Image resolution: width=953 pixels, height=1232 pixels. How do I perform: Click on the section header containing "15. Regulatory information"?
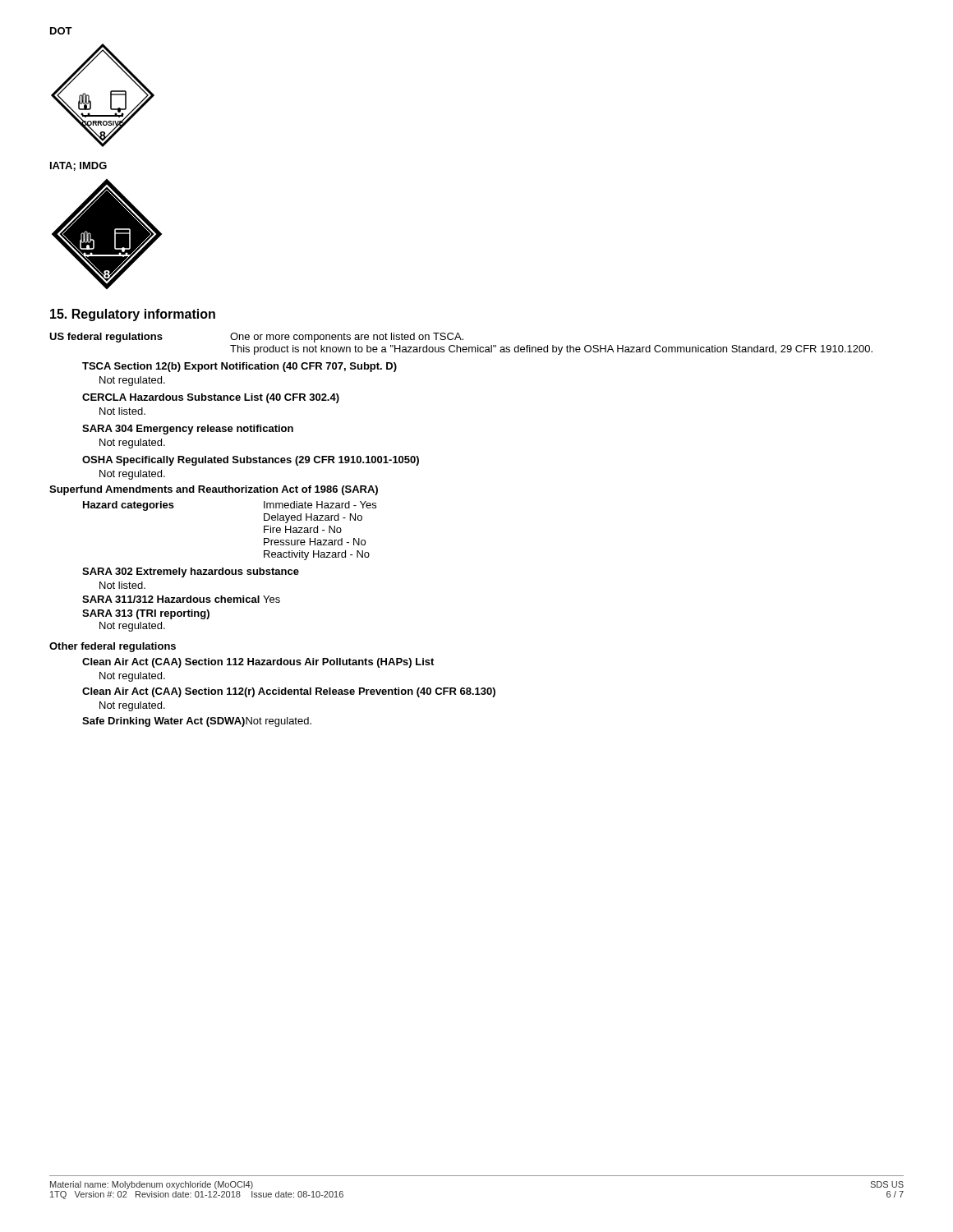(x=133, y=314)
